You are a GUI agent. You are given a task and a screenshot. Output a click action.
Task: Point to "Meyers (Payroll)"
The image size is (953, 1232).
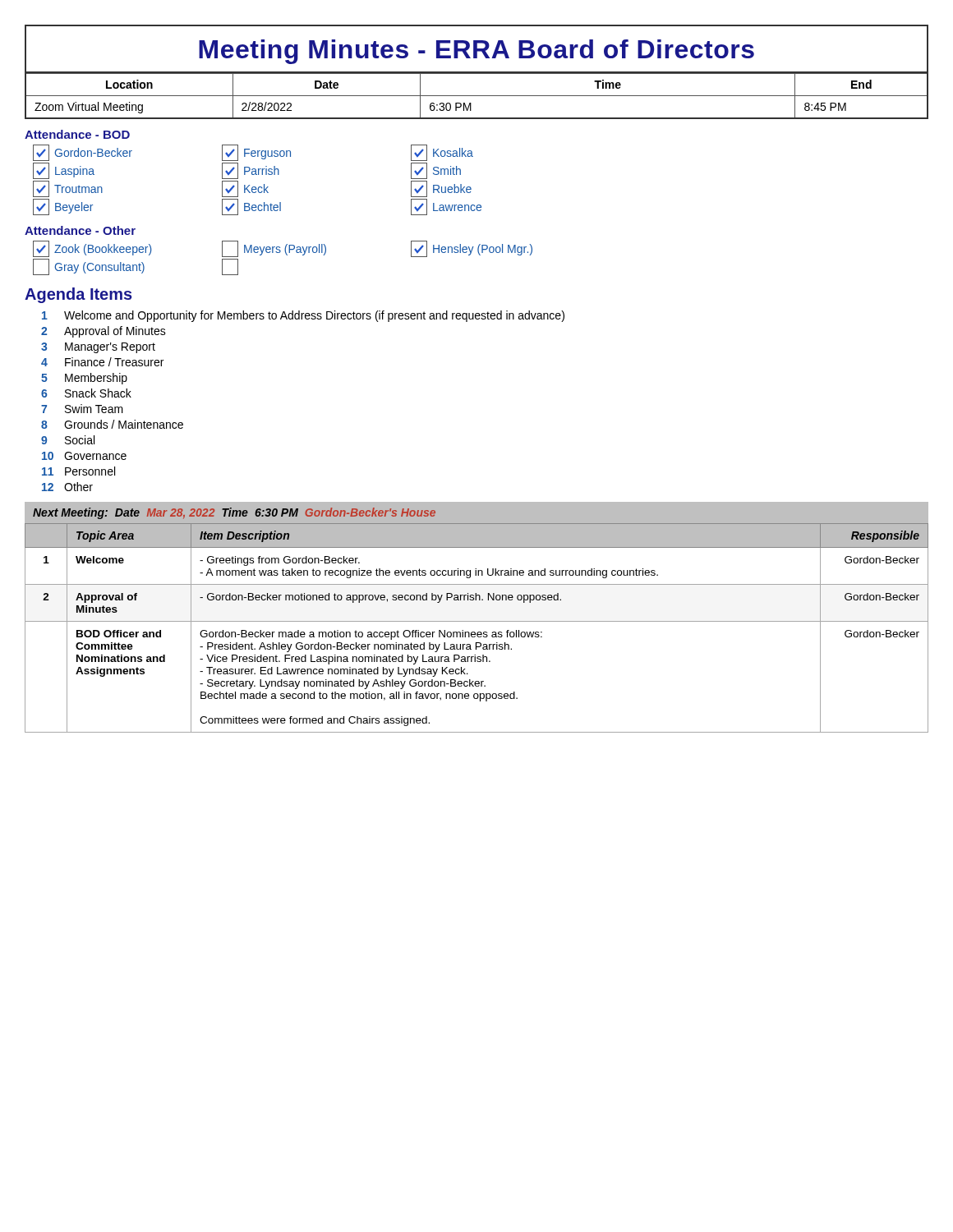tap(274, 249)
